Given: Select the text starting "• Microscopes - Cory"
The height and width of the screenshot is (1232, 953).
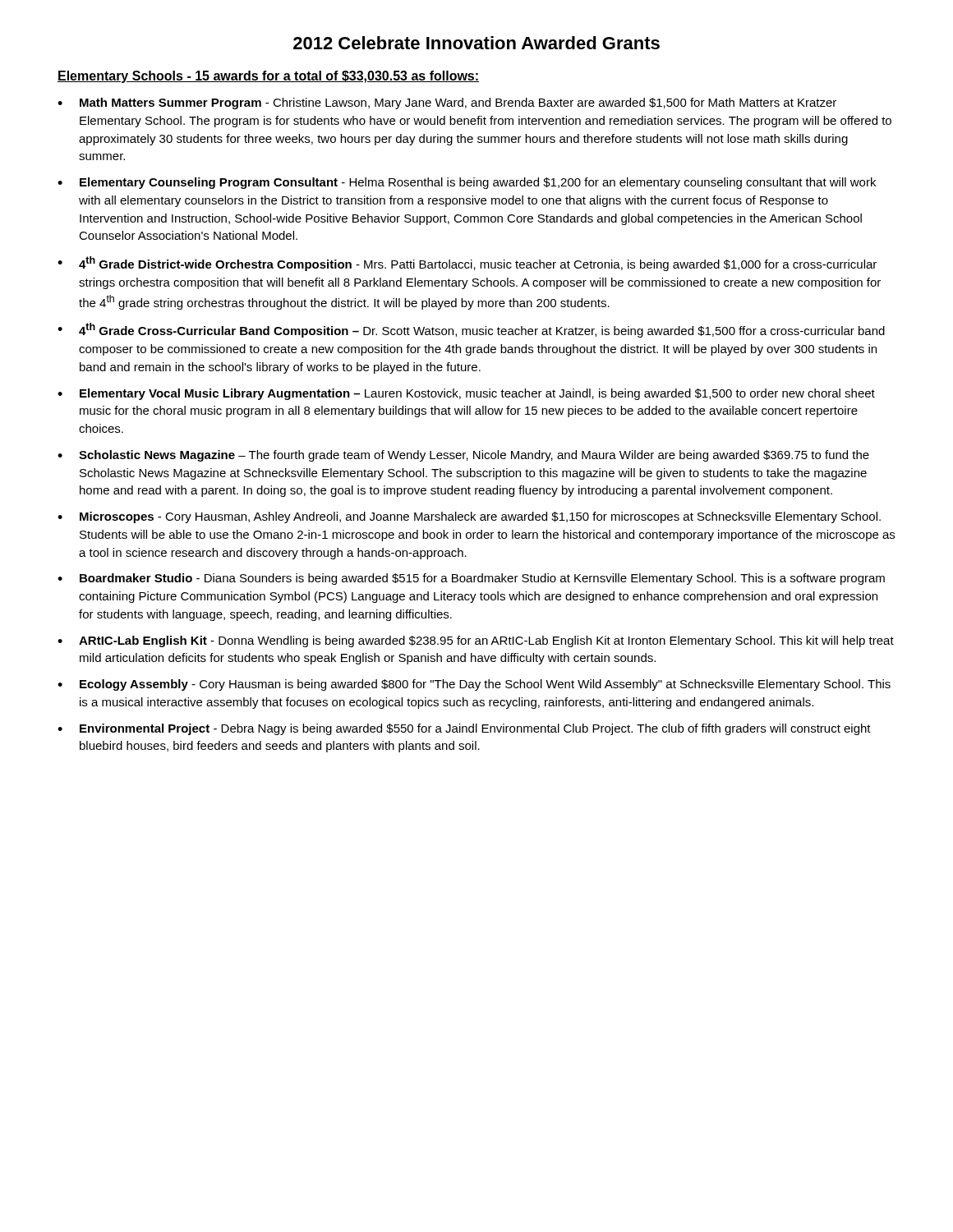Looking at the screenshot, I should pos(476,534).
